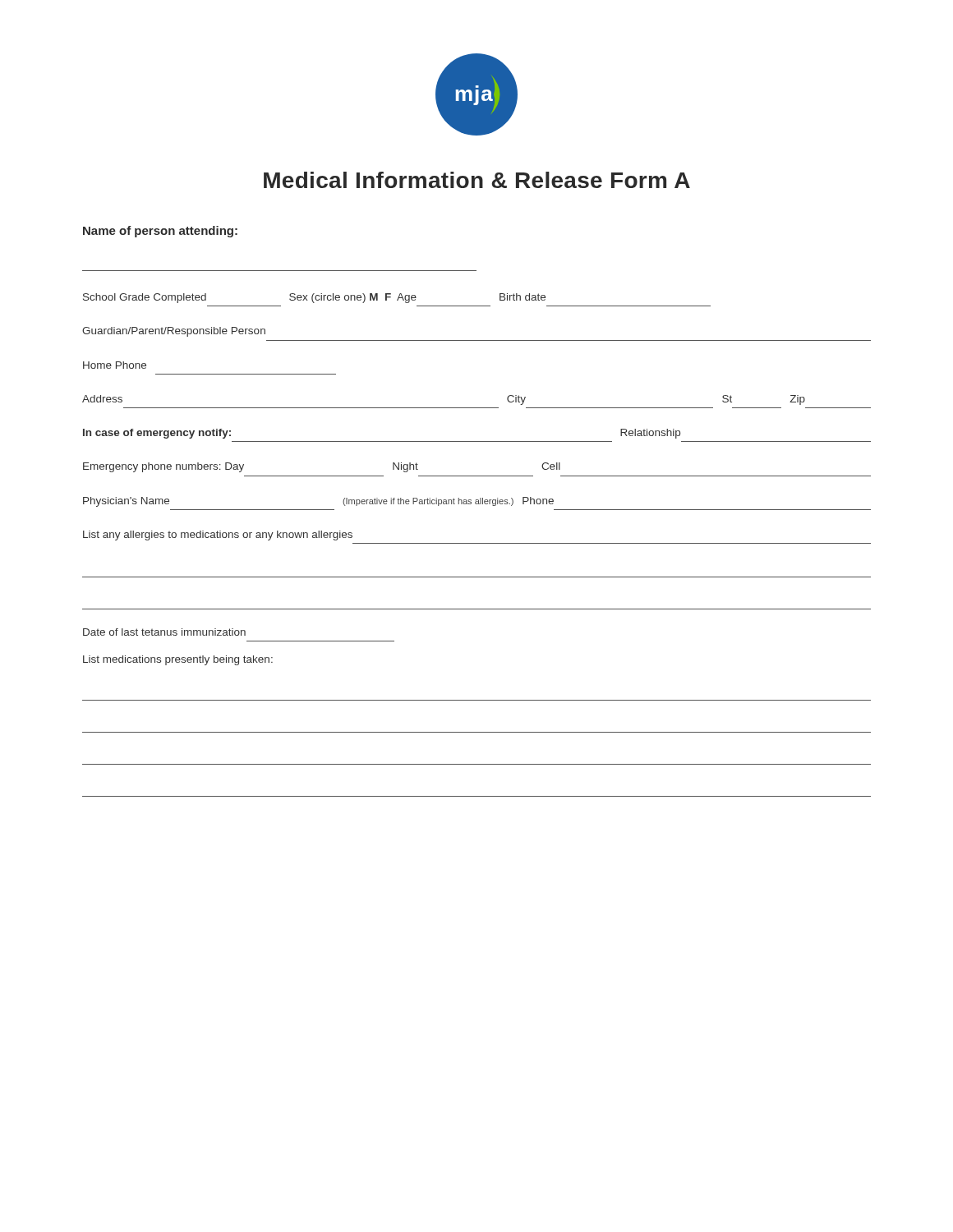Navigate to the region starting "Medical Information & Release Form A"

click(476, 181)
